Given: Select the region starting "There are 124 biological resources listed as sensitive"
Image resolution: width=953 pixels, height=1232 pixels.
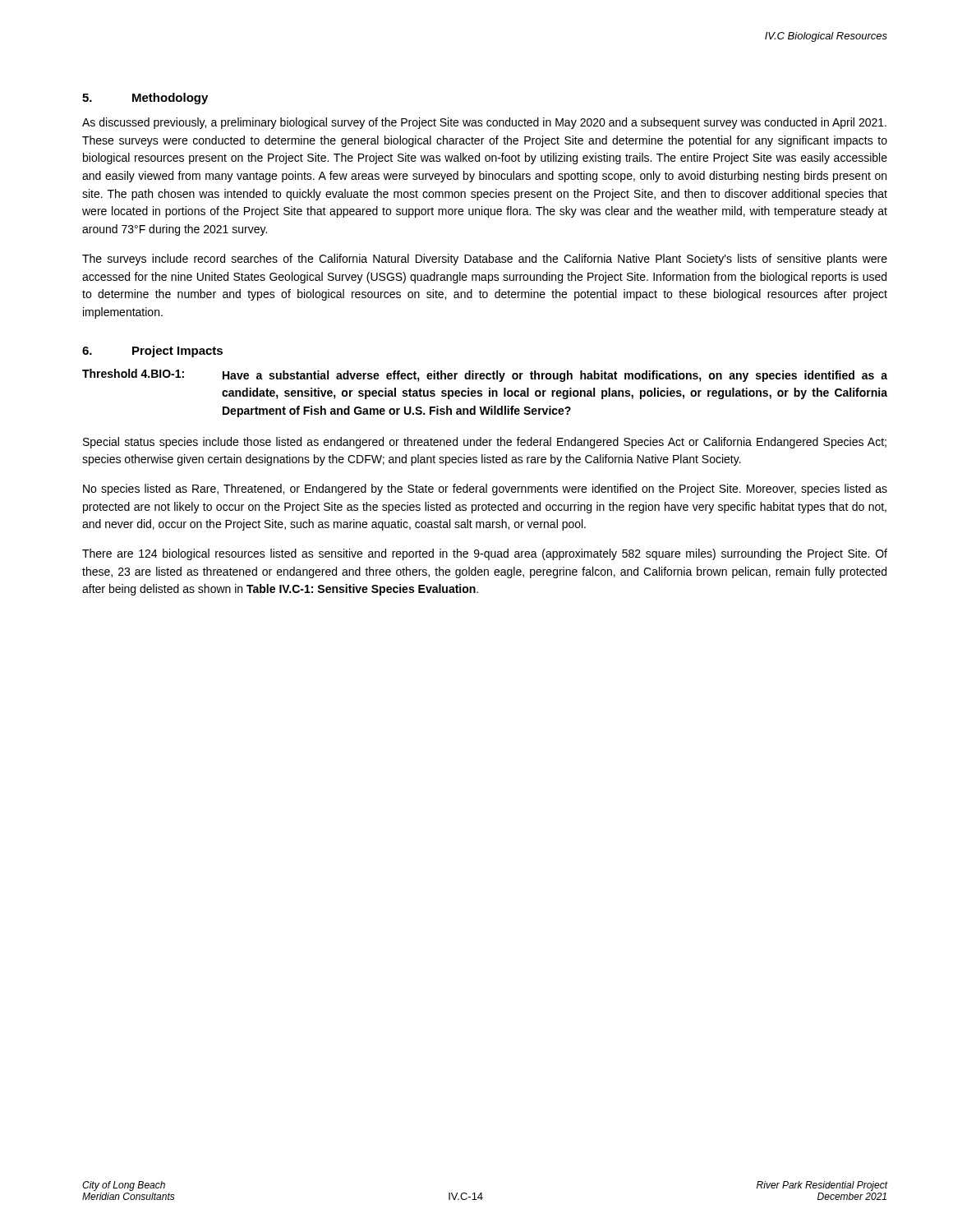Looking at the screenshot, I should (x=485, y=571).
